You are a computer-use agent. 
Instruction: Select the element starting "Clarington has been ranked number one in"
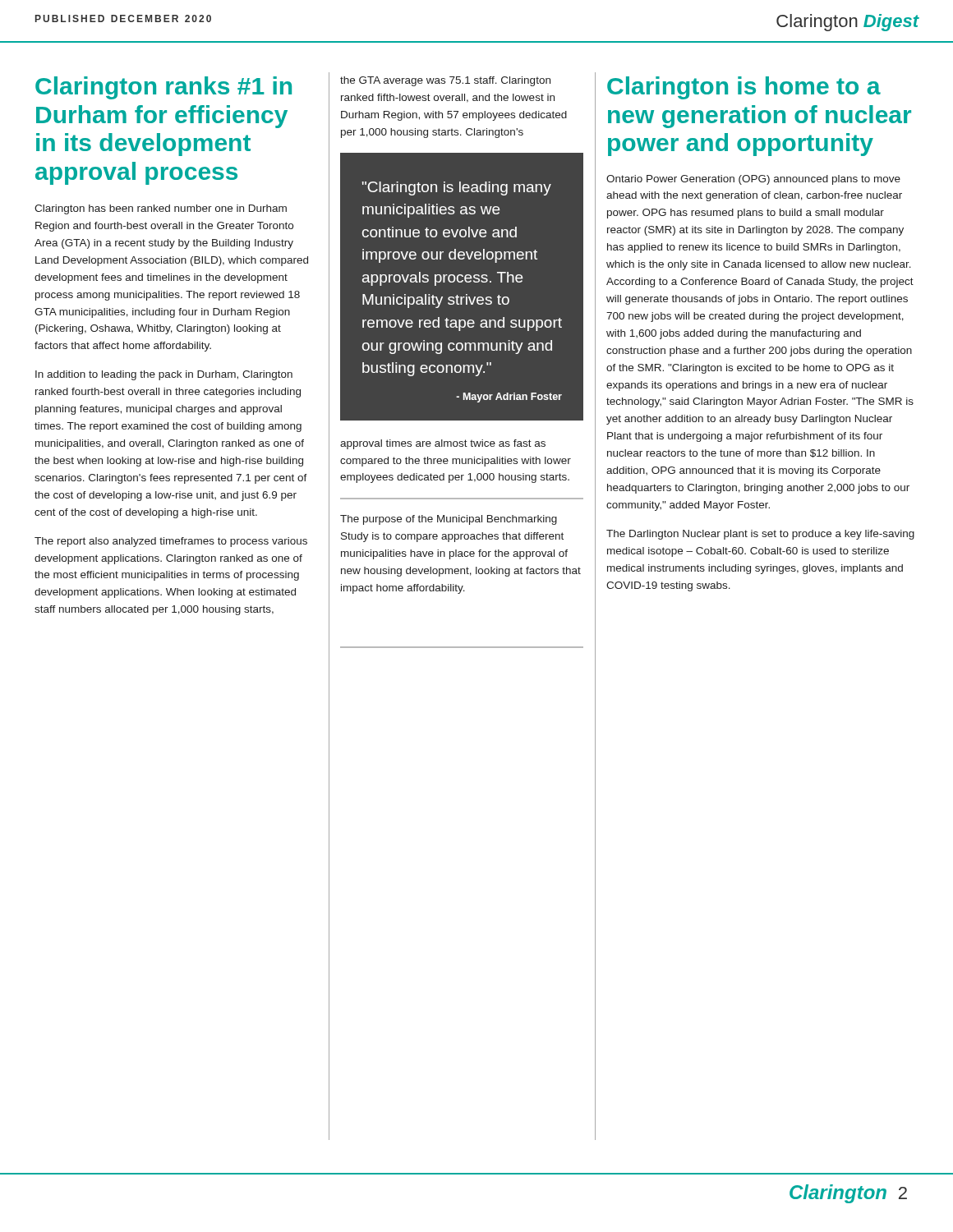(172, 277)
